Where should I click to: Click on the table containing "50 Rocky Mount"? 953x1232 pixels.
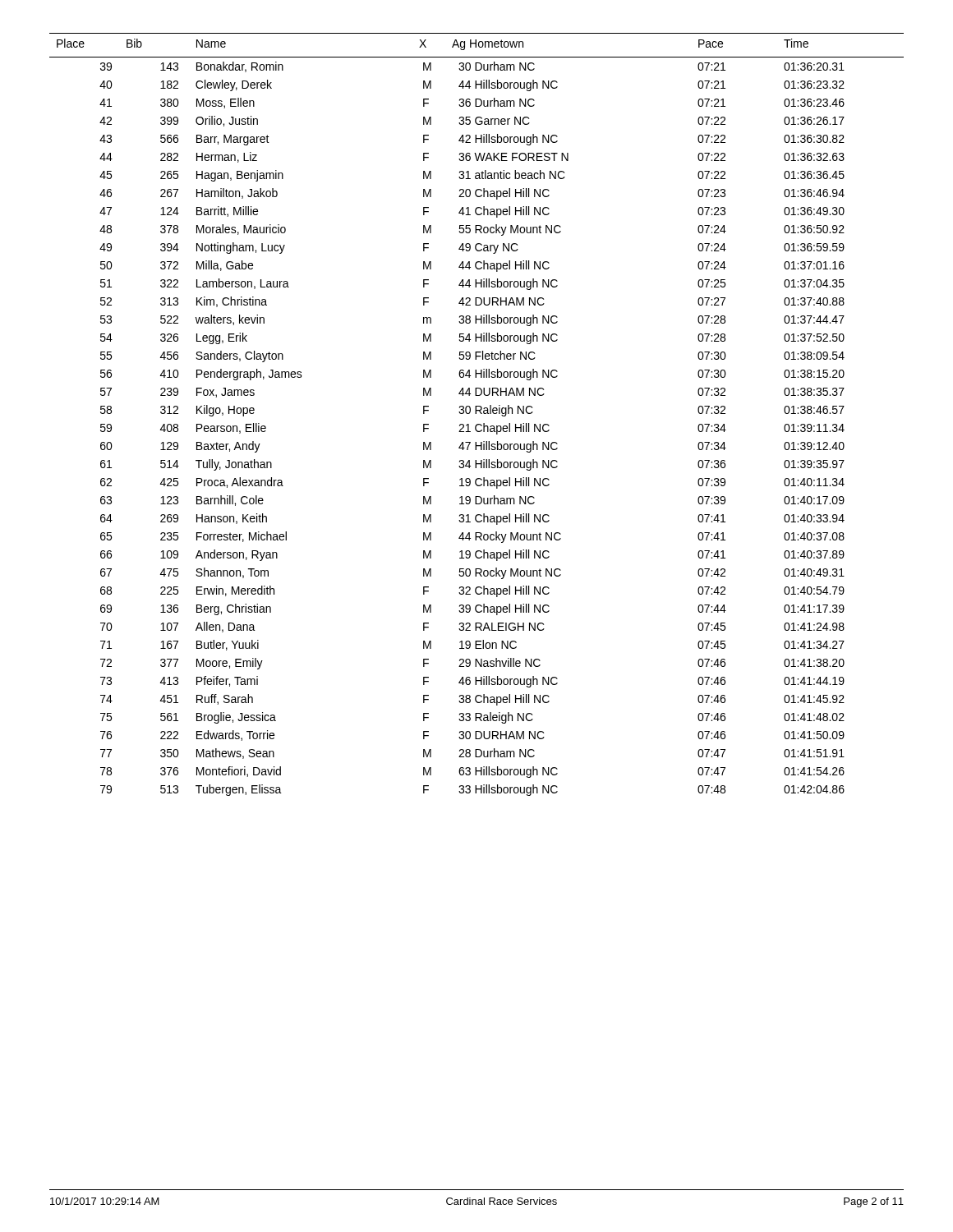pos(476,416)
